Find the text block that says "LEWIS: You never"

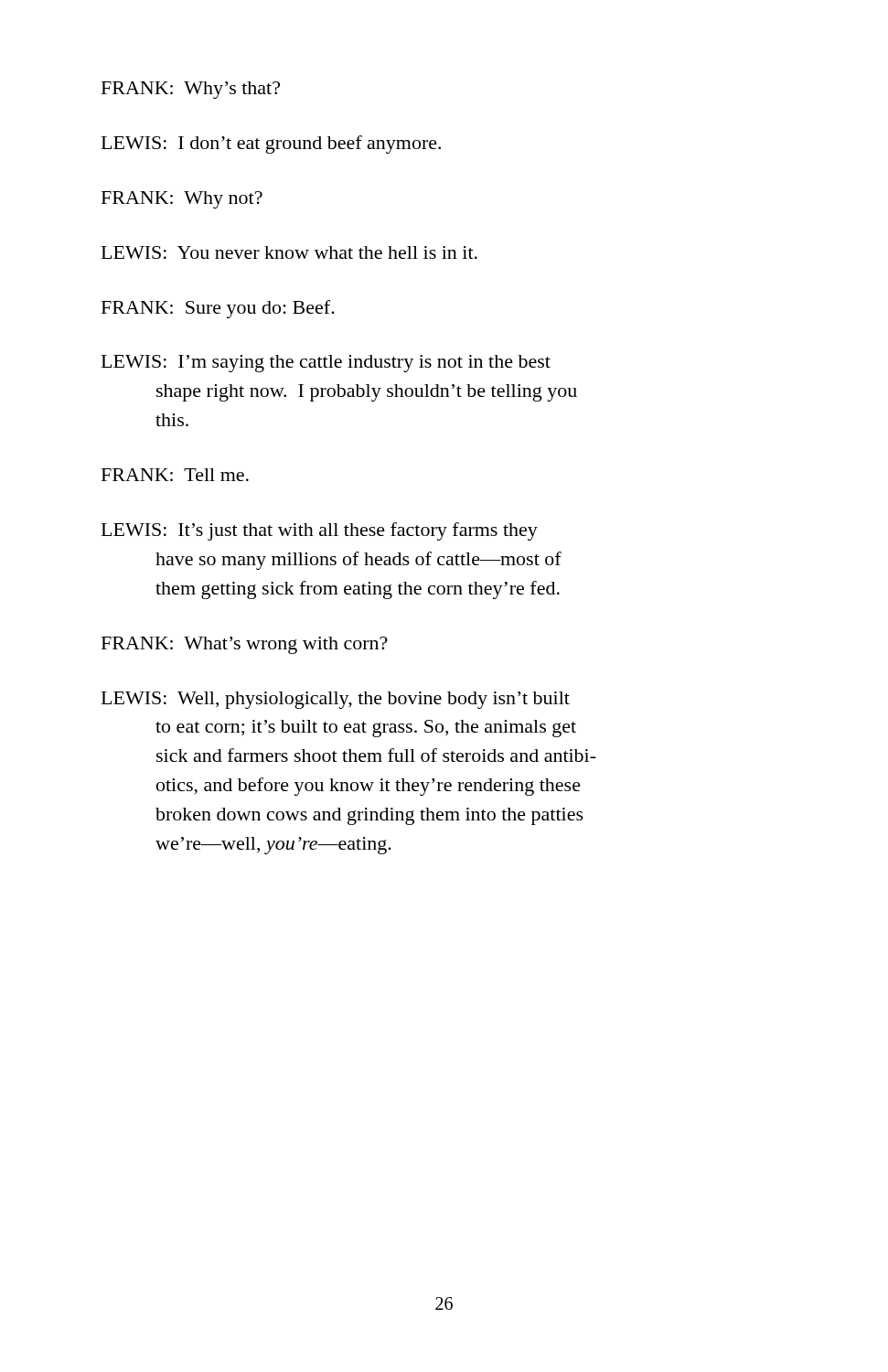pos(289,252)
